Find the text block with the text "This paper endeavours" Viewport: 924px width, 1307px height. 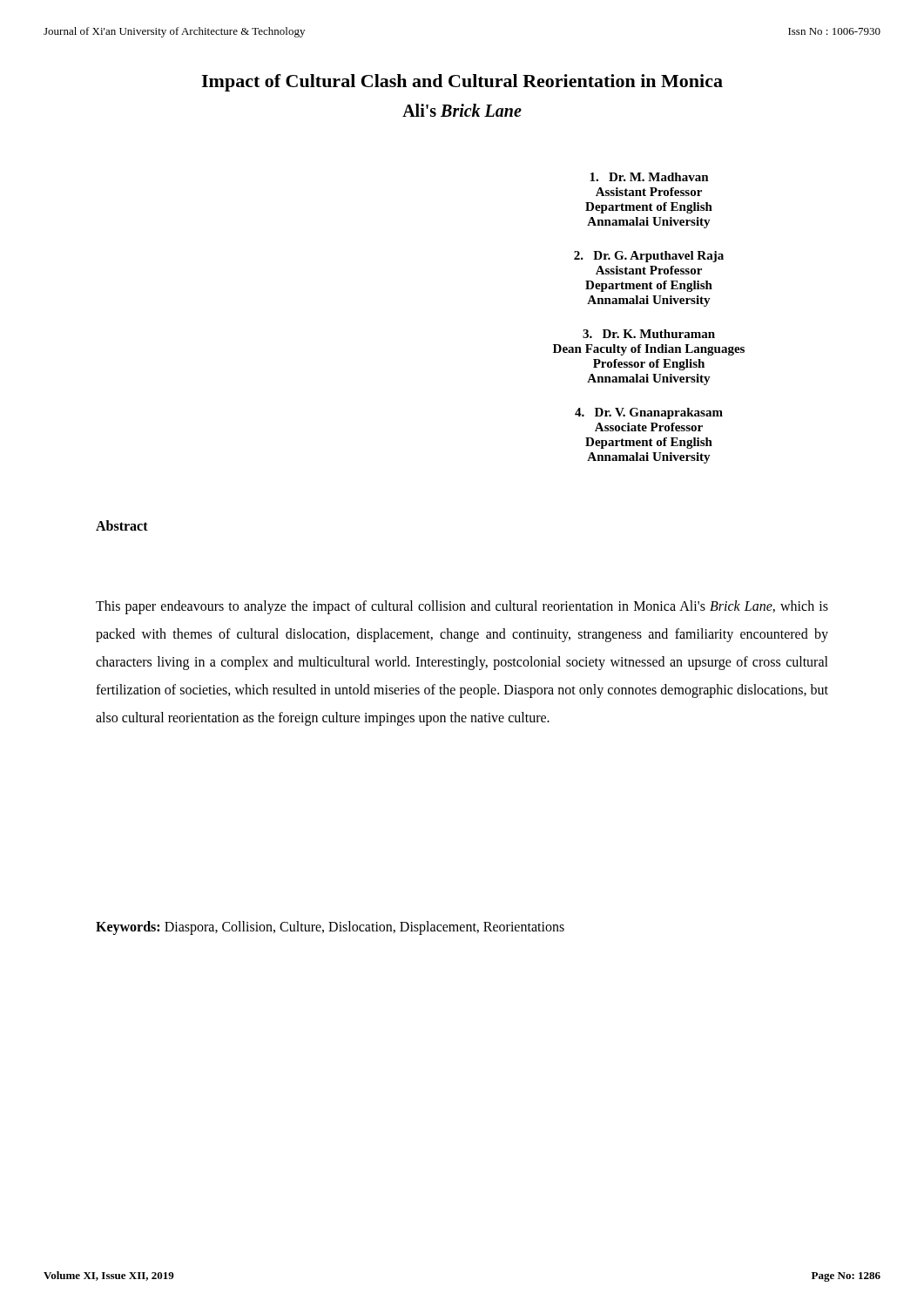click(462, 662)
